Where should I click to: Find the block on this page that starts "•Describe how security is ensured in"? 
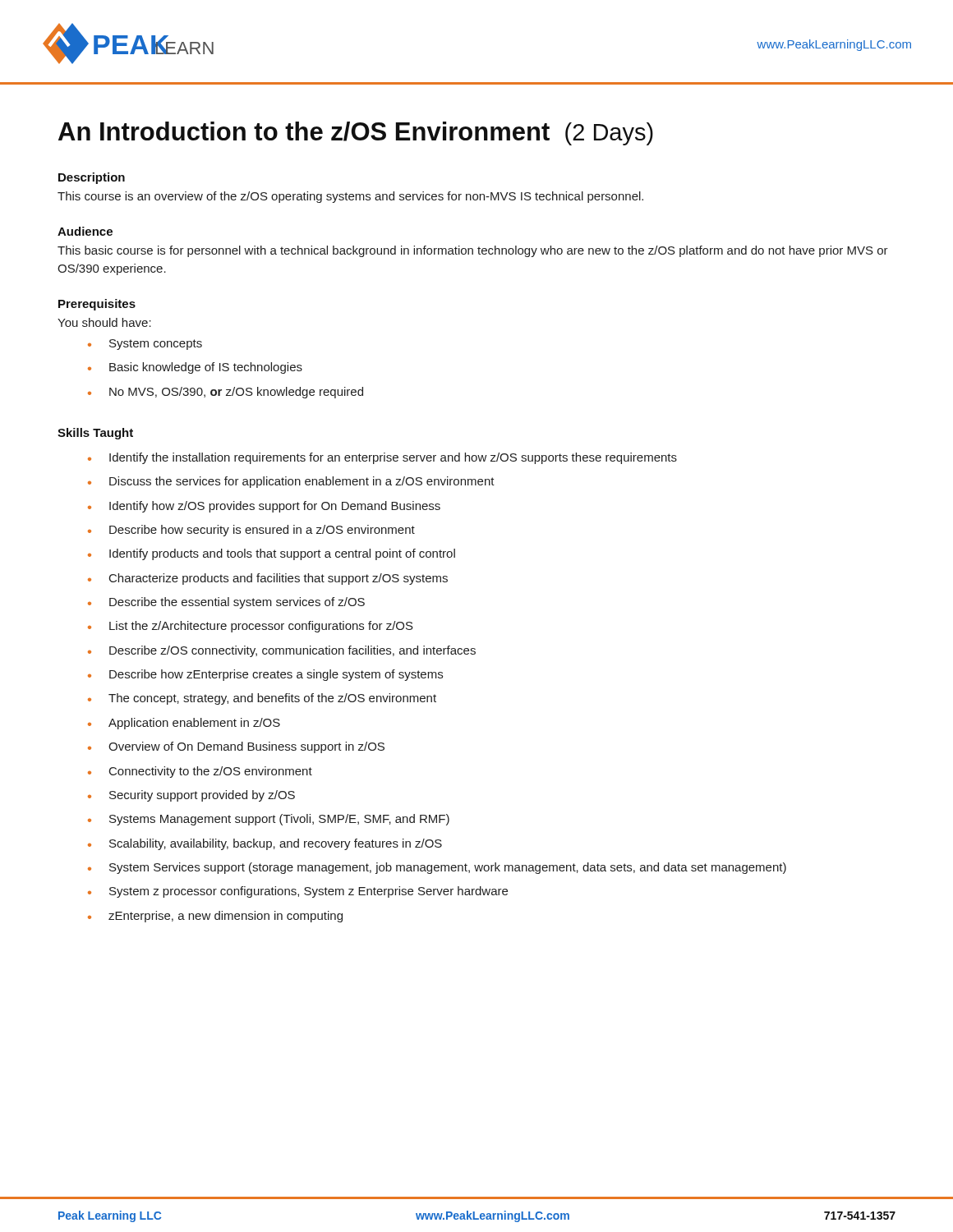coord(251,531)
